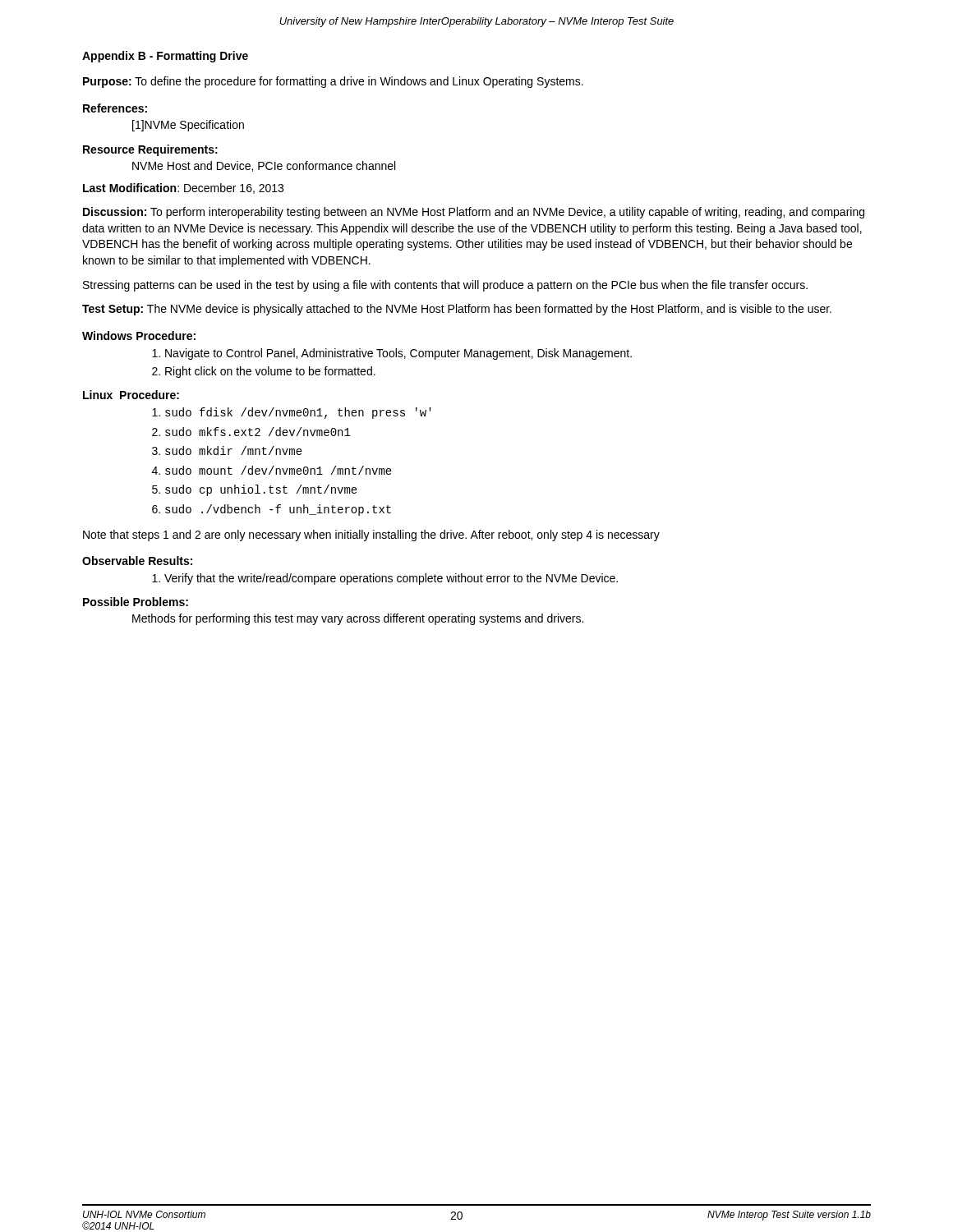Point to "Resource Requirements:"
The image size is (953, 1232).
150,149
